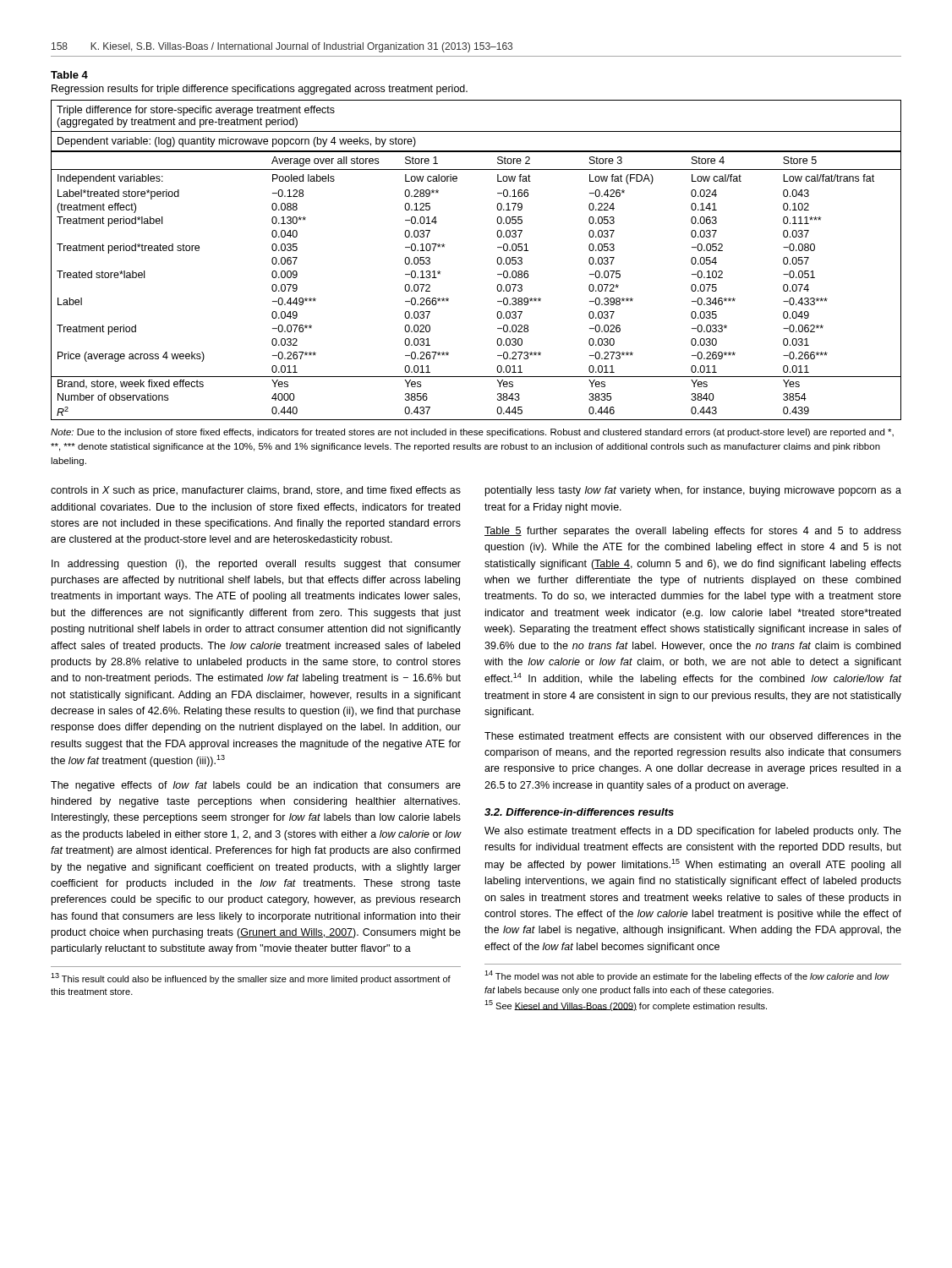Image resolution: width=952 pixels, height=1268 pixels.
Task: Locate the block starting "3.2. Difference-in-differences results"
Action: pos(579,812)
